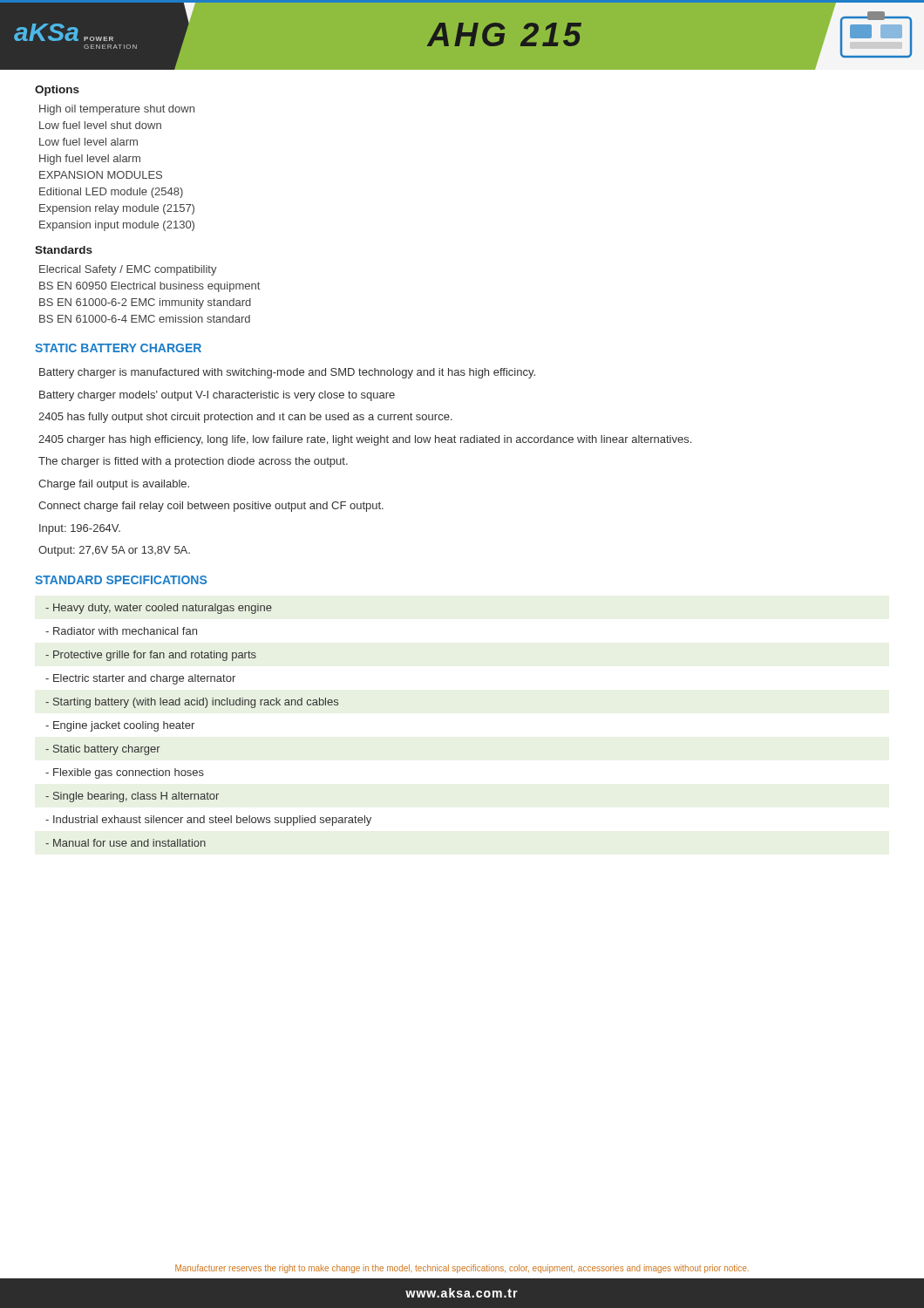Image resolution: width=924 pixels, height=1308 pixels.
Task: Select the text block starting "BS EN 60950"
Action: click(149, 286)
